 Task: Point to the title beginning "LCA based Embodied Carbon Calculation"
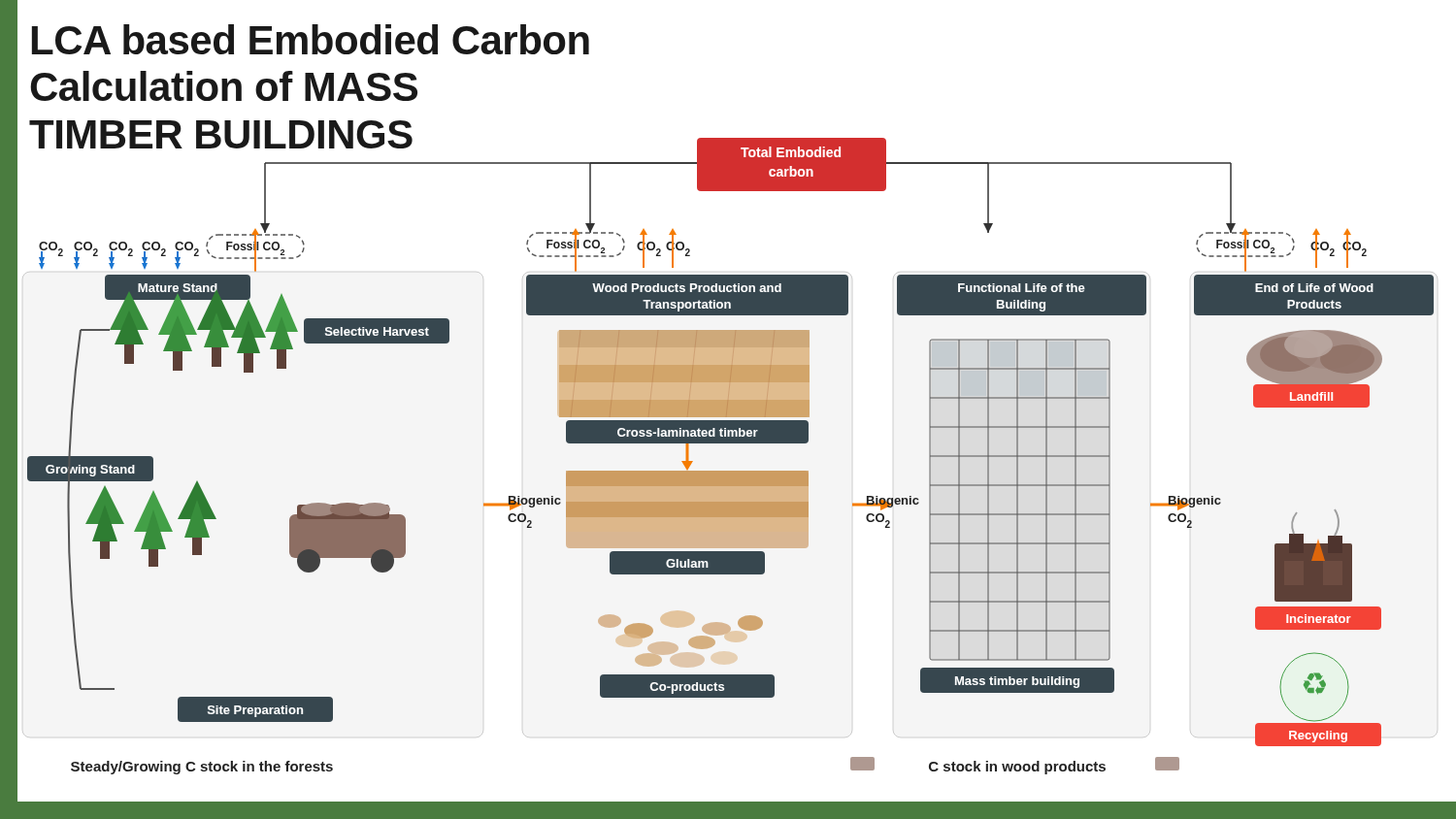click(x=369, y=88)
